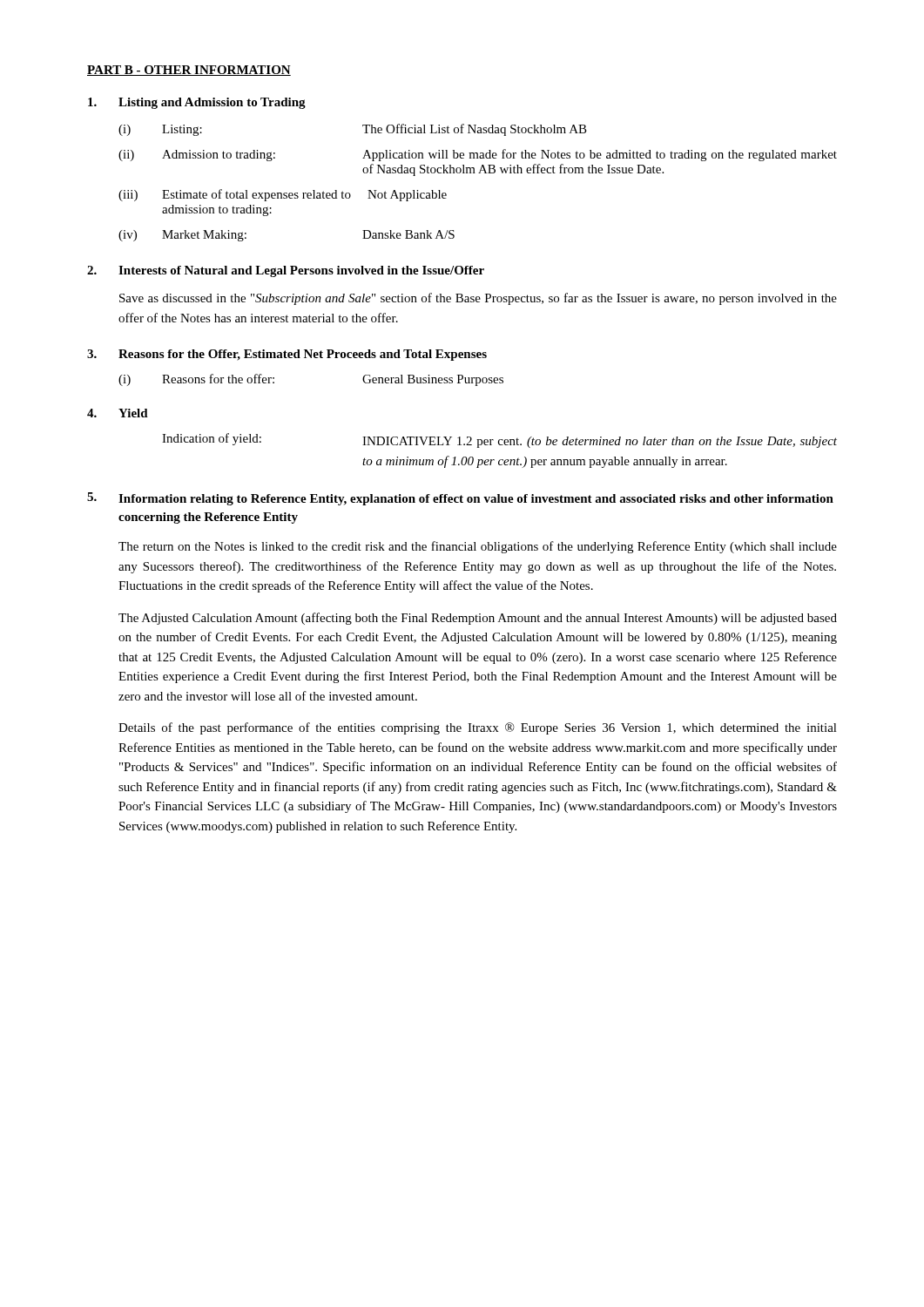Navigate to the block starting "(i) Listing: The"
The width and height of the screenshot is (924, 1307).
click(478, 129)
